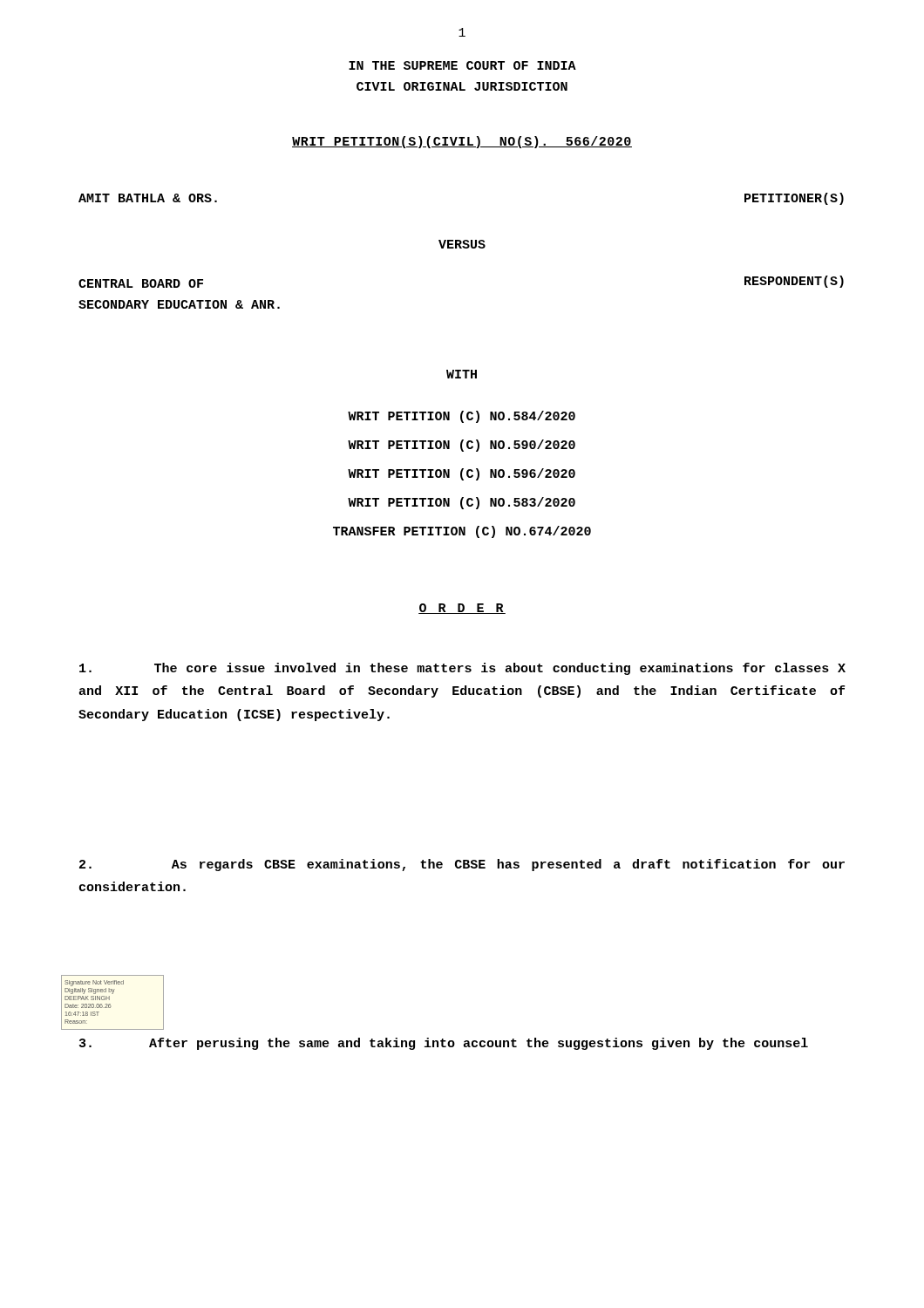Point to the element starting "After perusing the same and"

click(x=443, y=1044)
